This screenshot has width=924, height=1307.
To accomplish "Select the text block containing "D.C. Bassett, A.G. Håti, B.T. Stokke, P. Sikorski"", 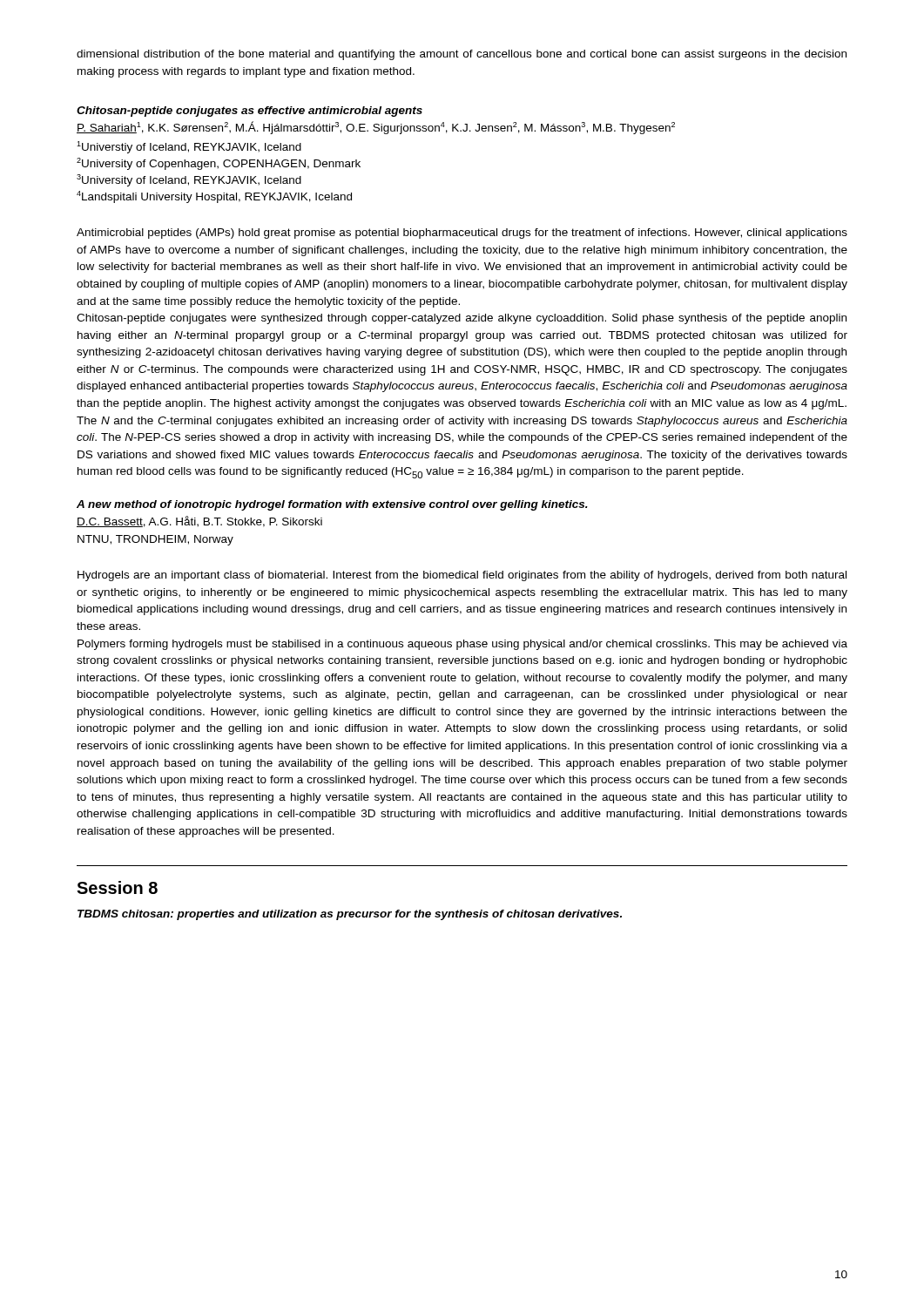I will tap(200, 530).
